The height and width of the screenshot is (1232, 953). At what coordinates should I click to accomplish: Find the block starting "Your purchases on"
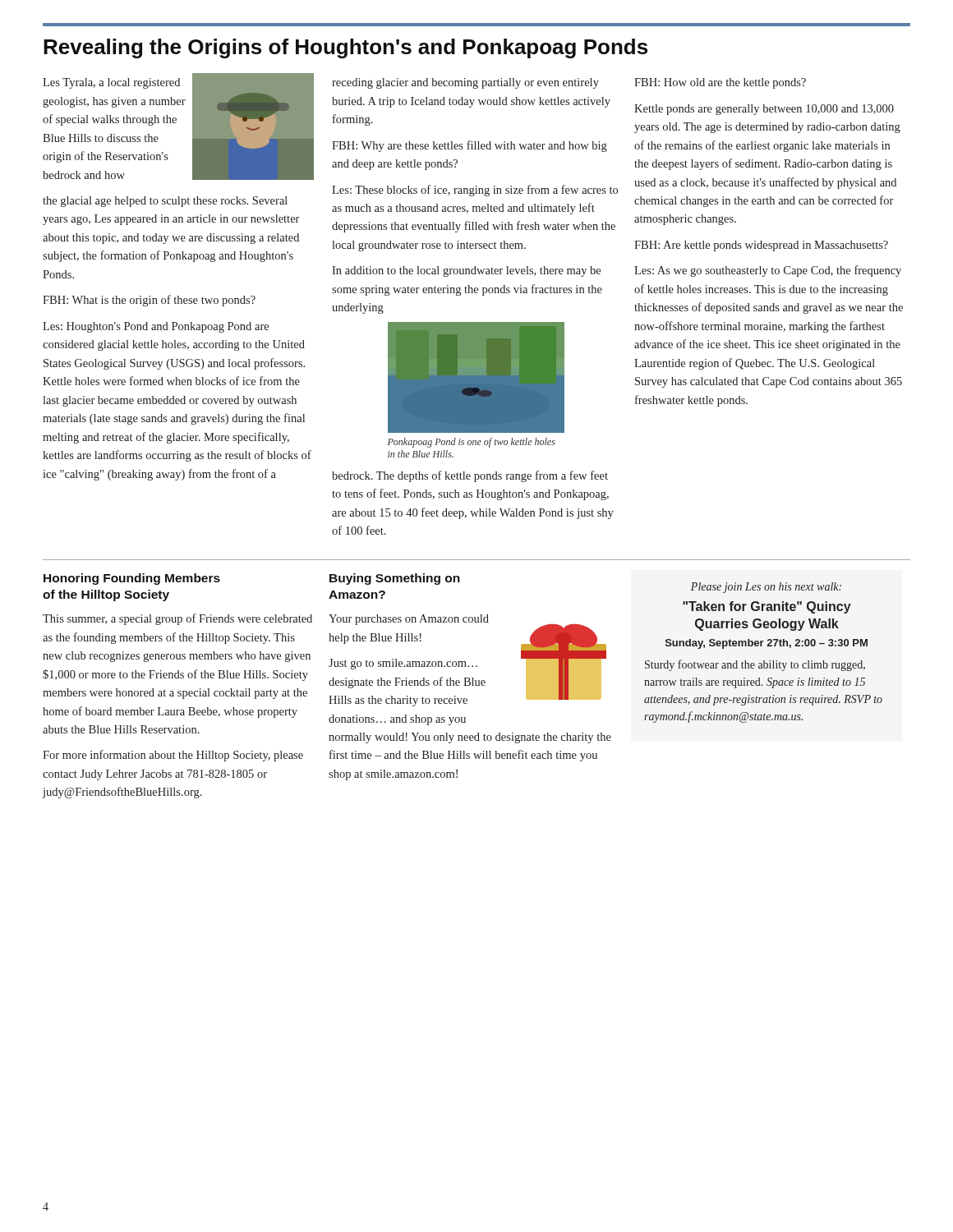[472, 696]
